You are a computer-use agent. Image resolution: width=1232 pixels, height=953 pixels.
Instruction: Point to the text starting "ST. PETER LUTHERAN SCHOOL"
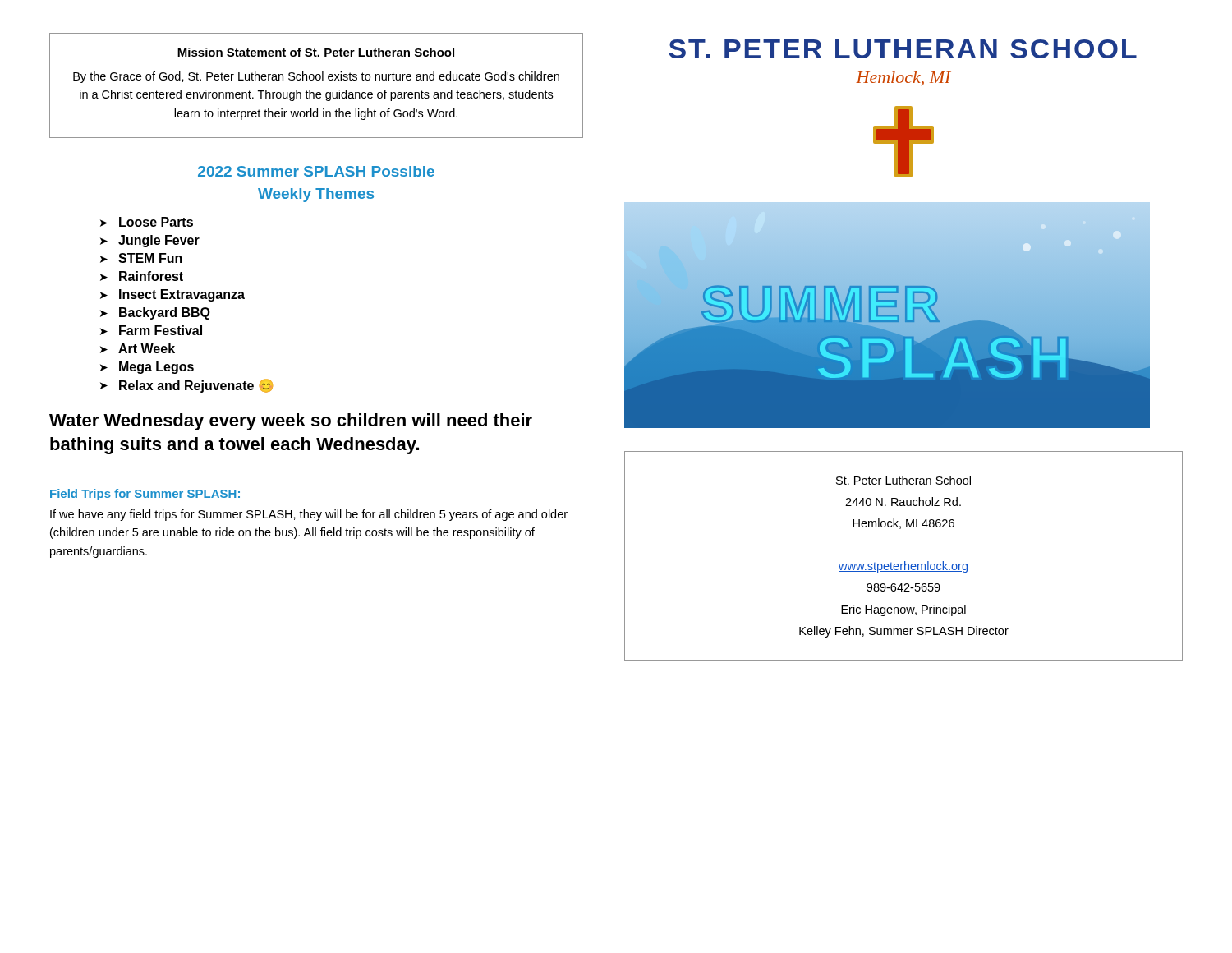[903, 48]
